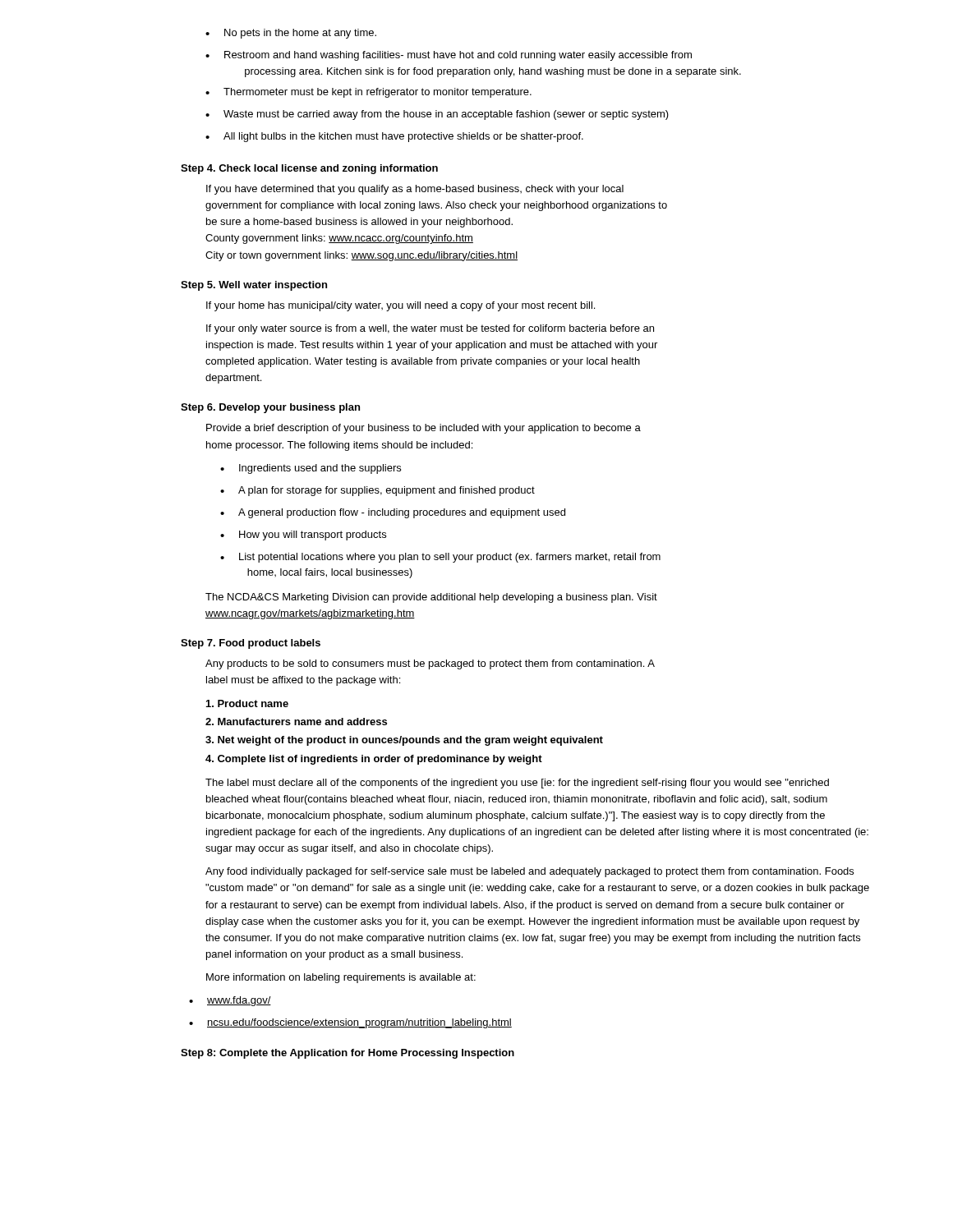Click on the list item with the text "• Ingredients used and"
Screen dimensions: 1232x953
[311, 469]
